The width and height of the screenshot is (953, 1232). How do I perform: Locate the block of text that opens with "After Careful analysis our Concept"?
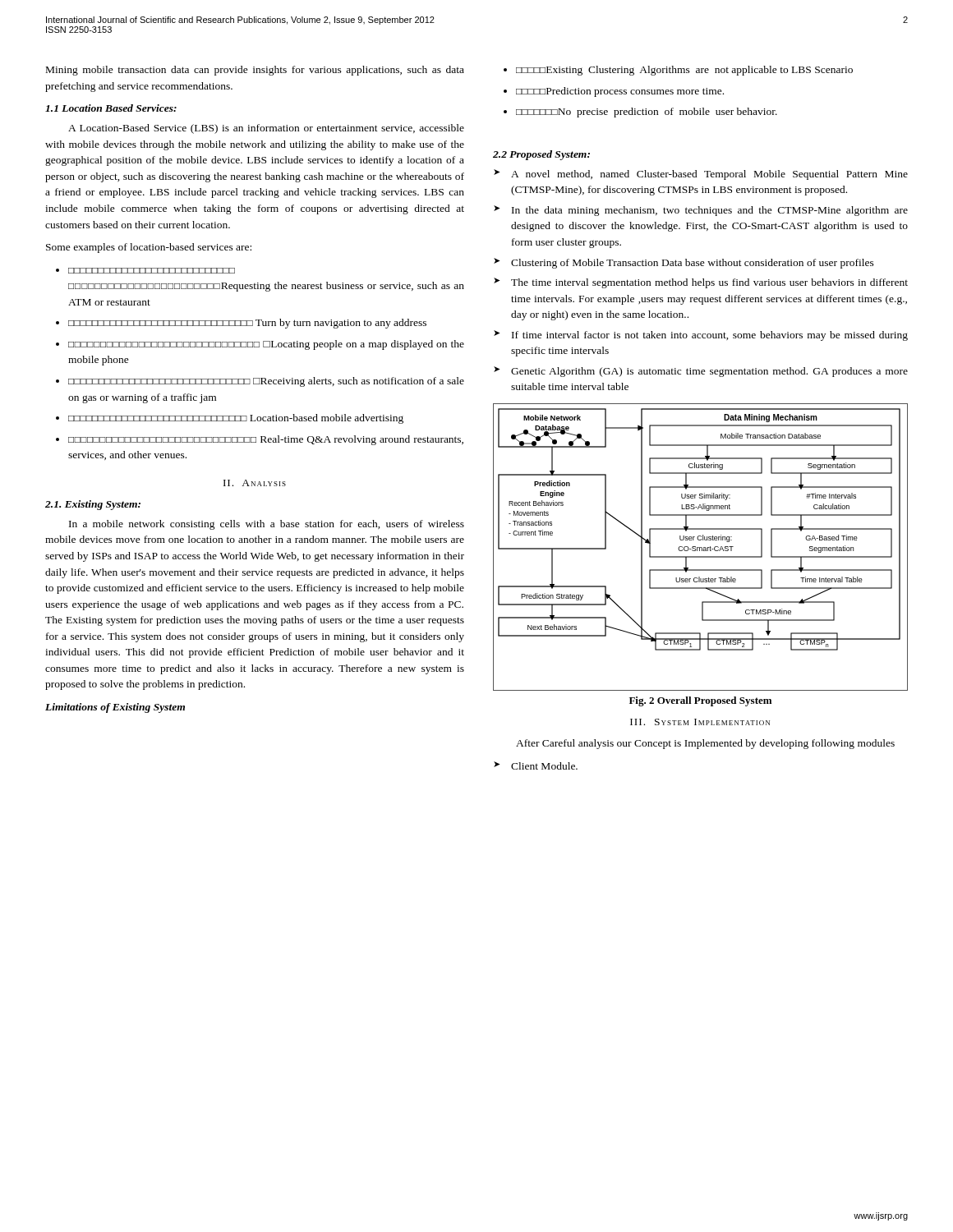point(705,743)
